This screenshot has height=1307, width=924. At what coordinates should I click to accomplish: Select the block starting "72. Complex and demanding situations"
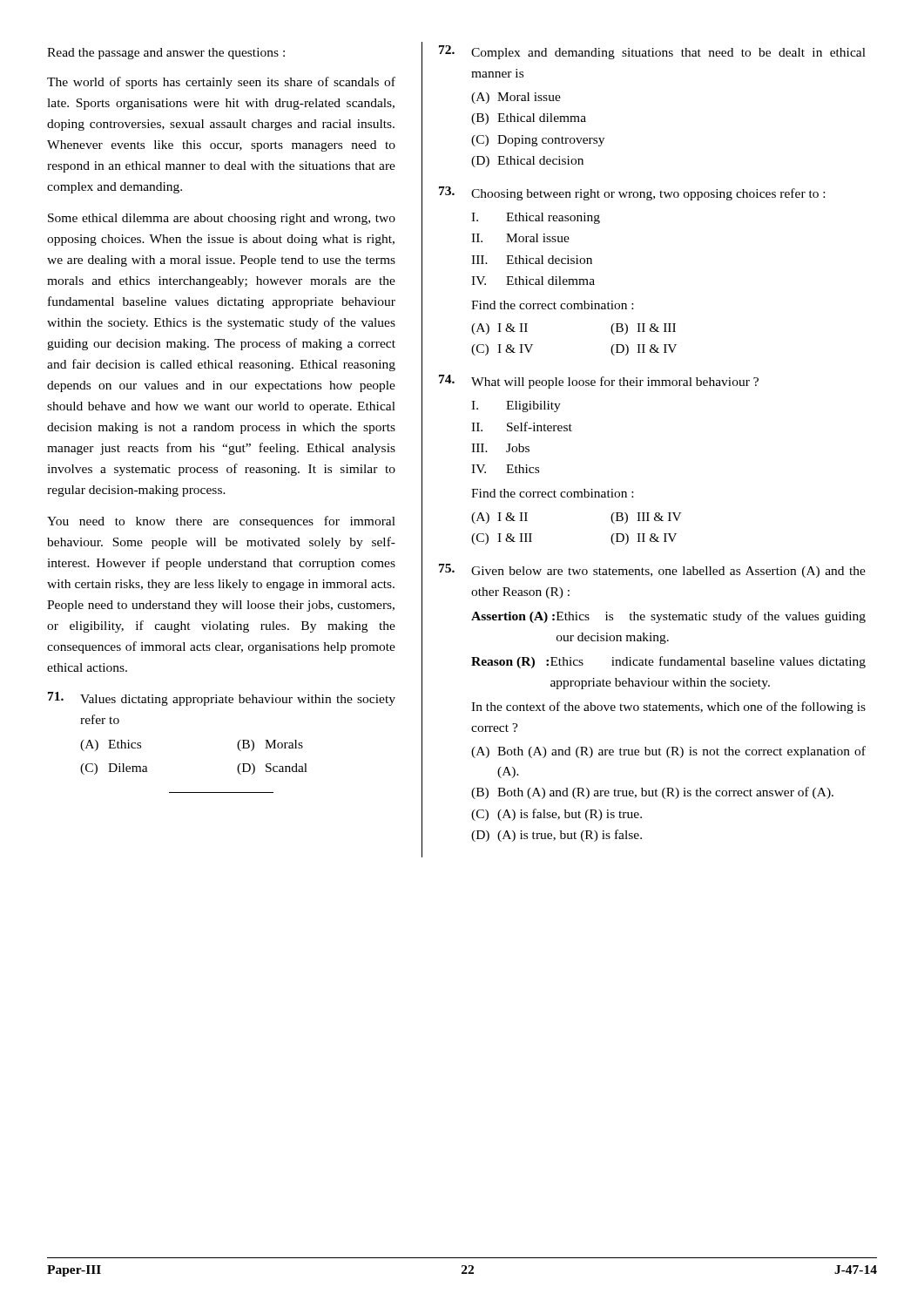point(652,52)
